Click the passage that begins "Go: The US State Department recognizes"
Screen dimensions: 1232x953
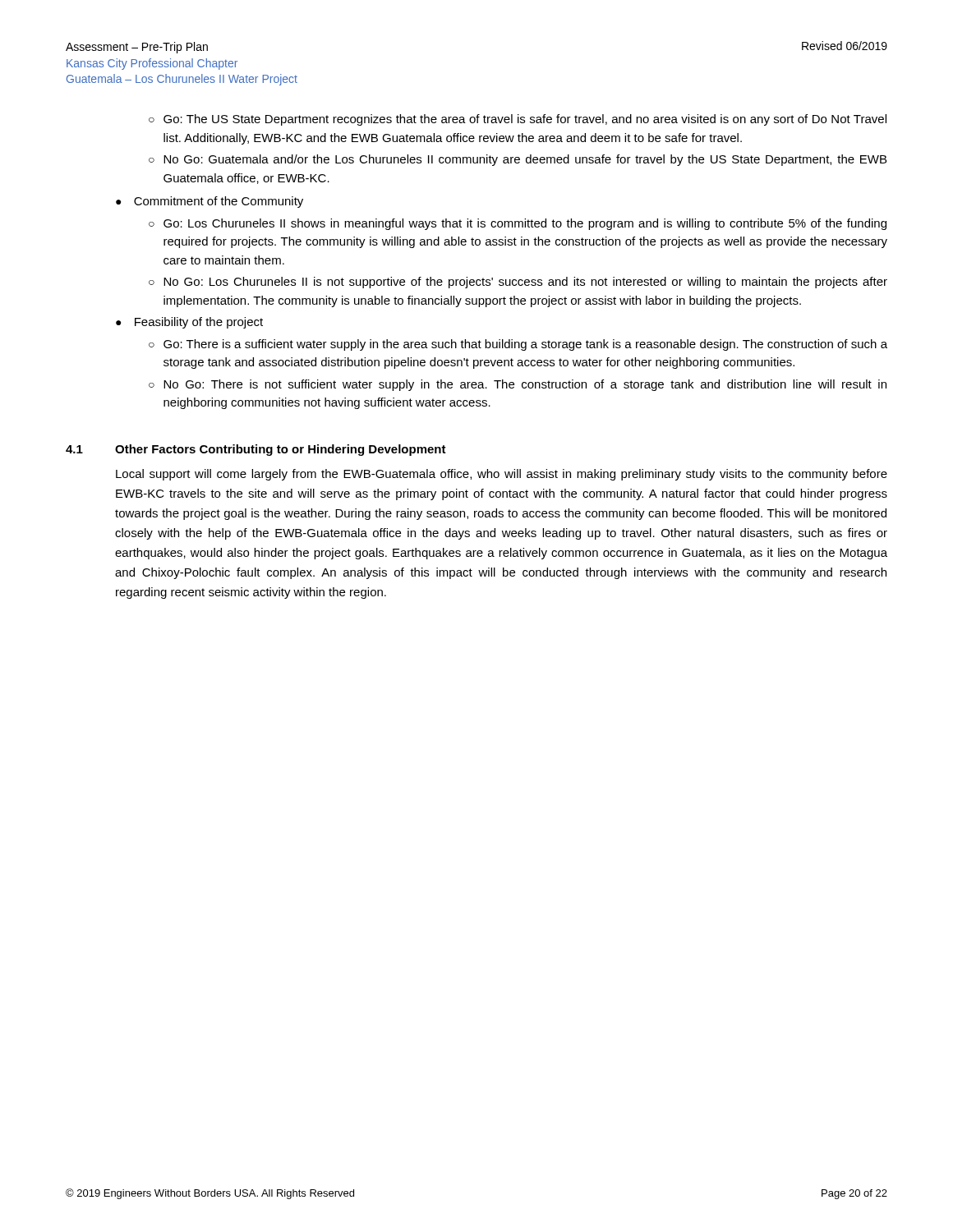click(525, 128)
